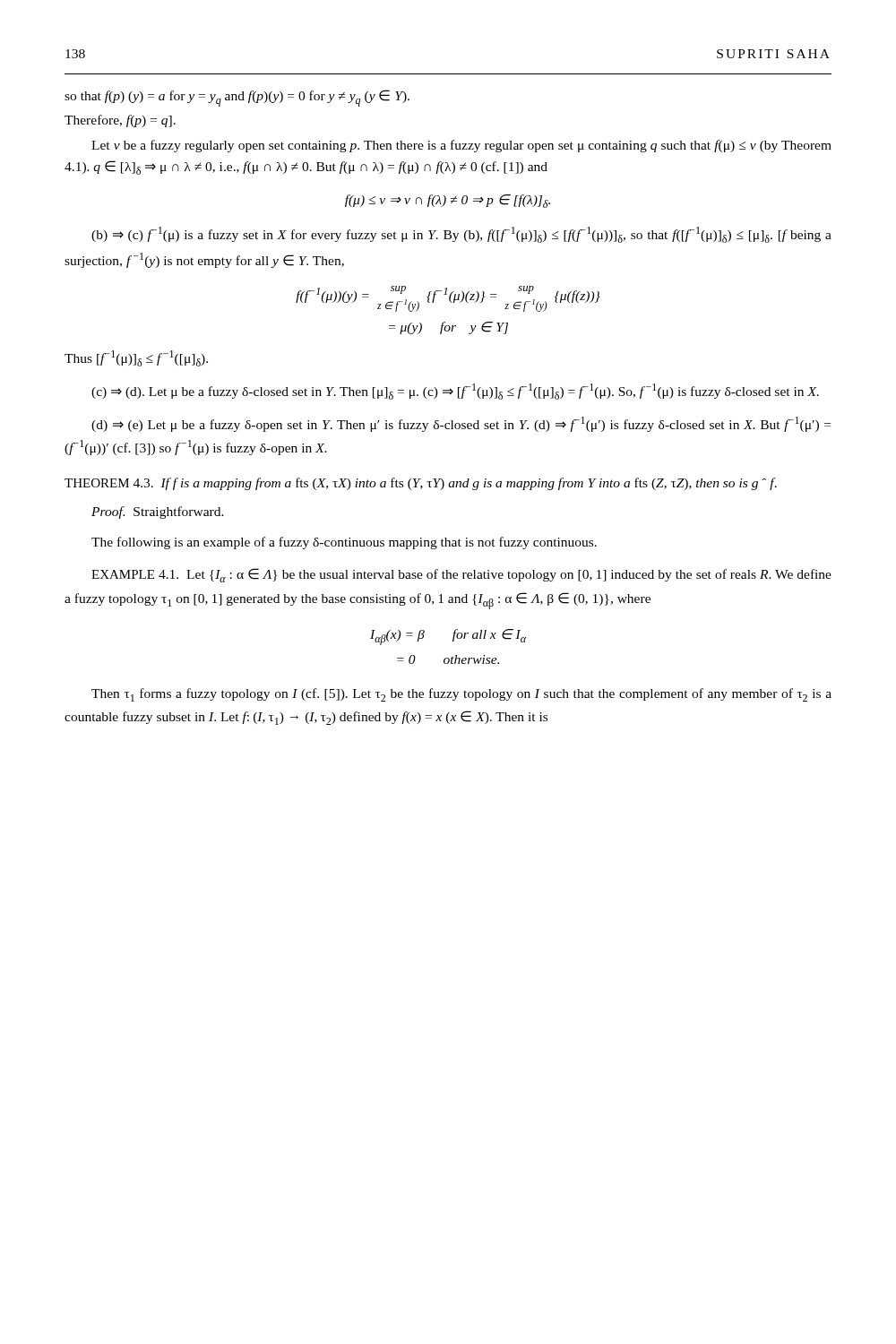Find the block starting "Theorem 4.3. If f is a mapping"

pos(448,483)
